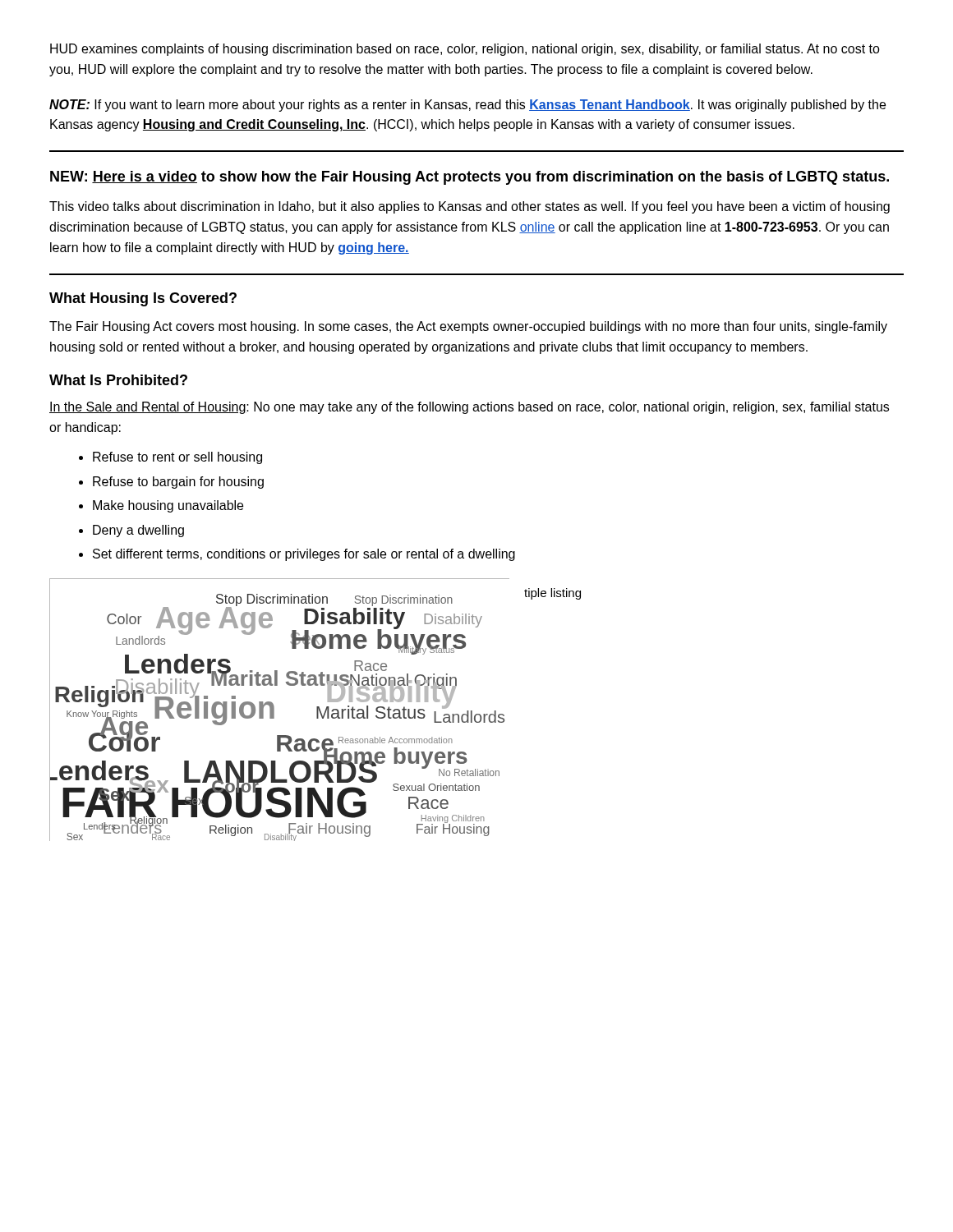
Task: Point to the block starting "Set different terms, conditions or privileges for sale"
Action: tap(489, 555)
